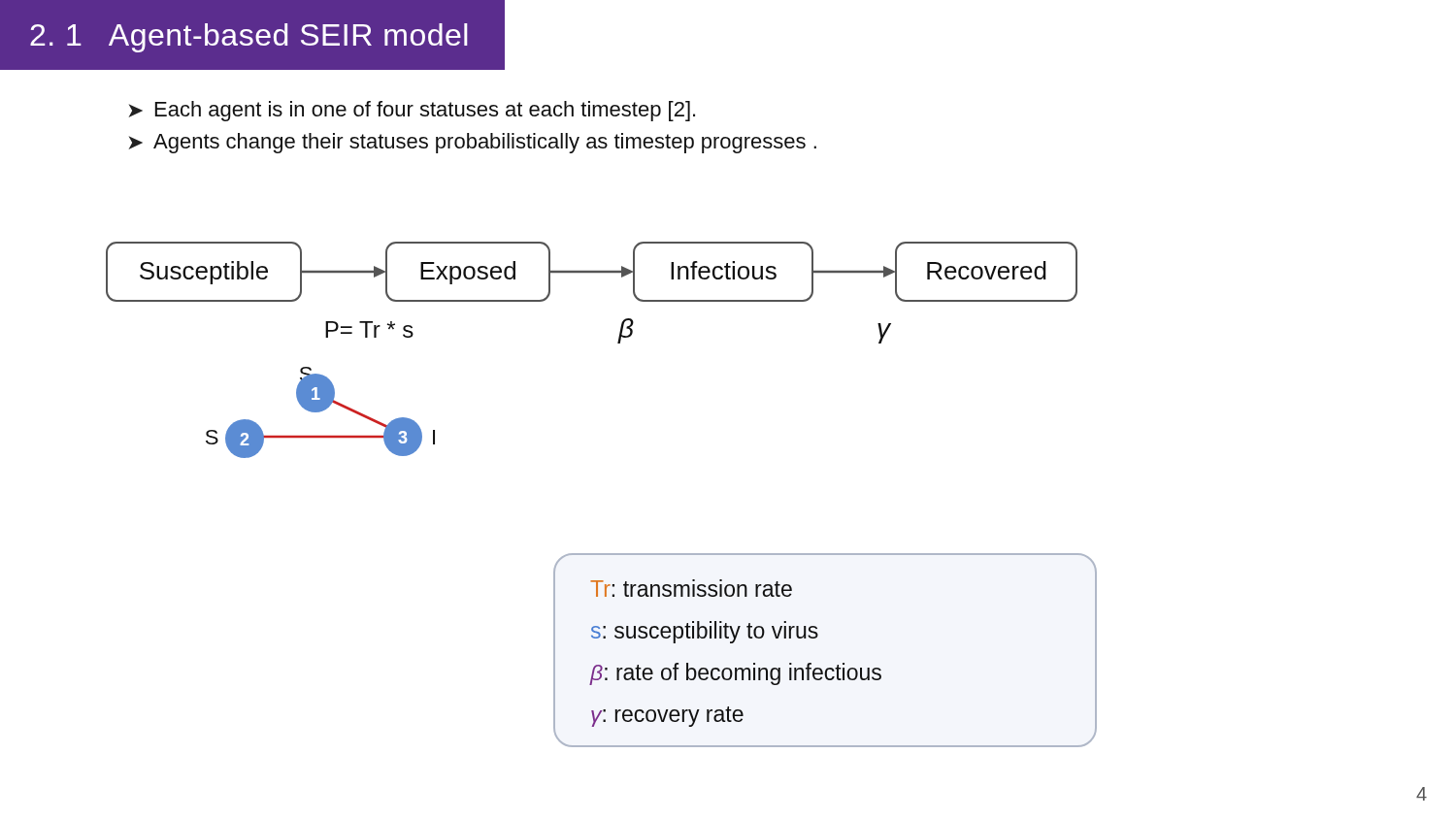Find the block on this page that starts "➤ Each agent is in one"
The width and height of the screenshot is (1456, 819).
412,110
